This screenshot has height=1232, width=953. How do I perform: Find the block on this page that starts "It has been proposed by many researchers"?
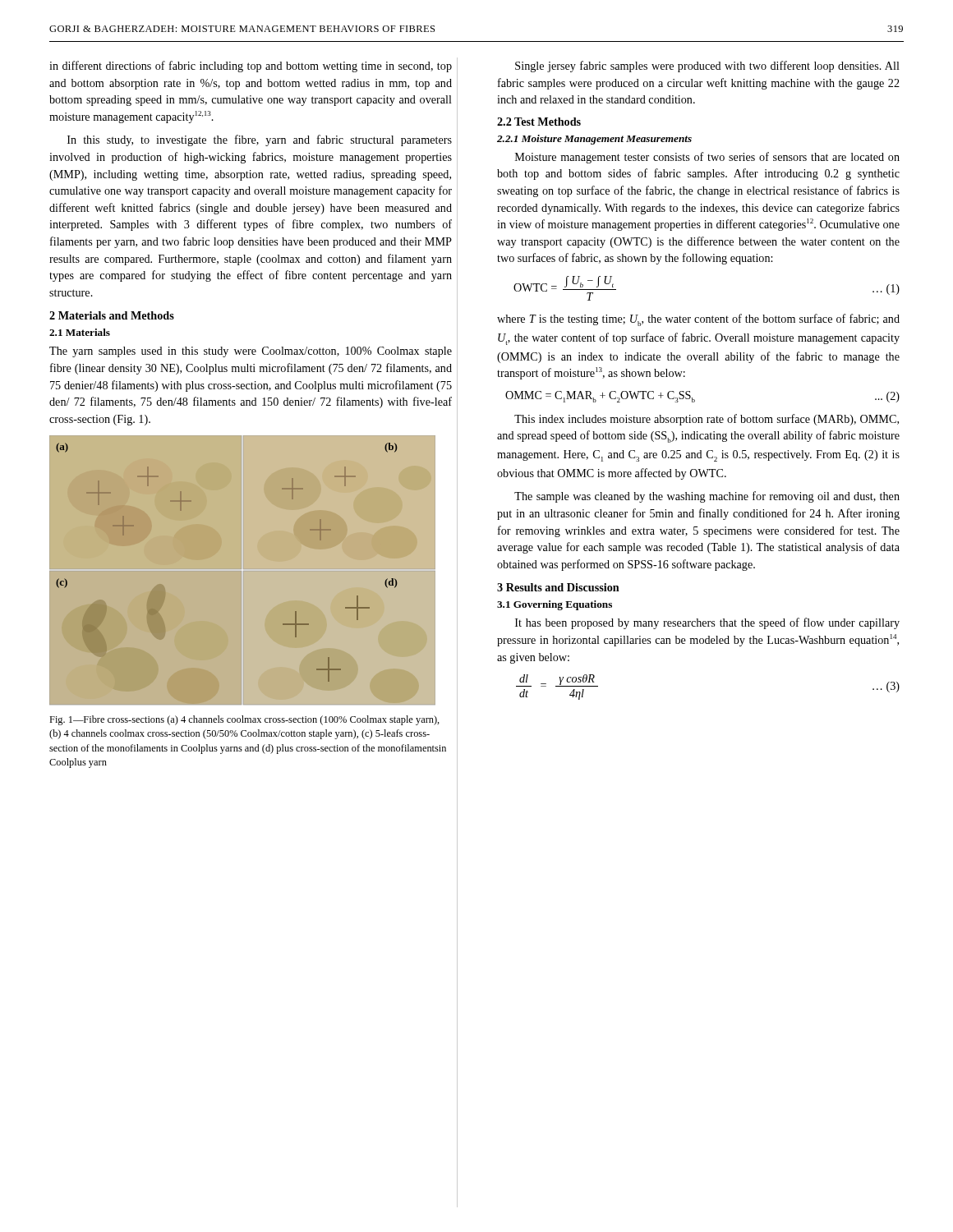(698, 640)
